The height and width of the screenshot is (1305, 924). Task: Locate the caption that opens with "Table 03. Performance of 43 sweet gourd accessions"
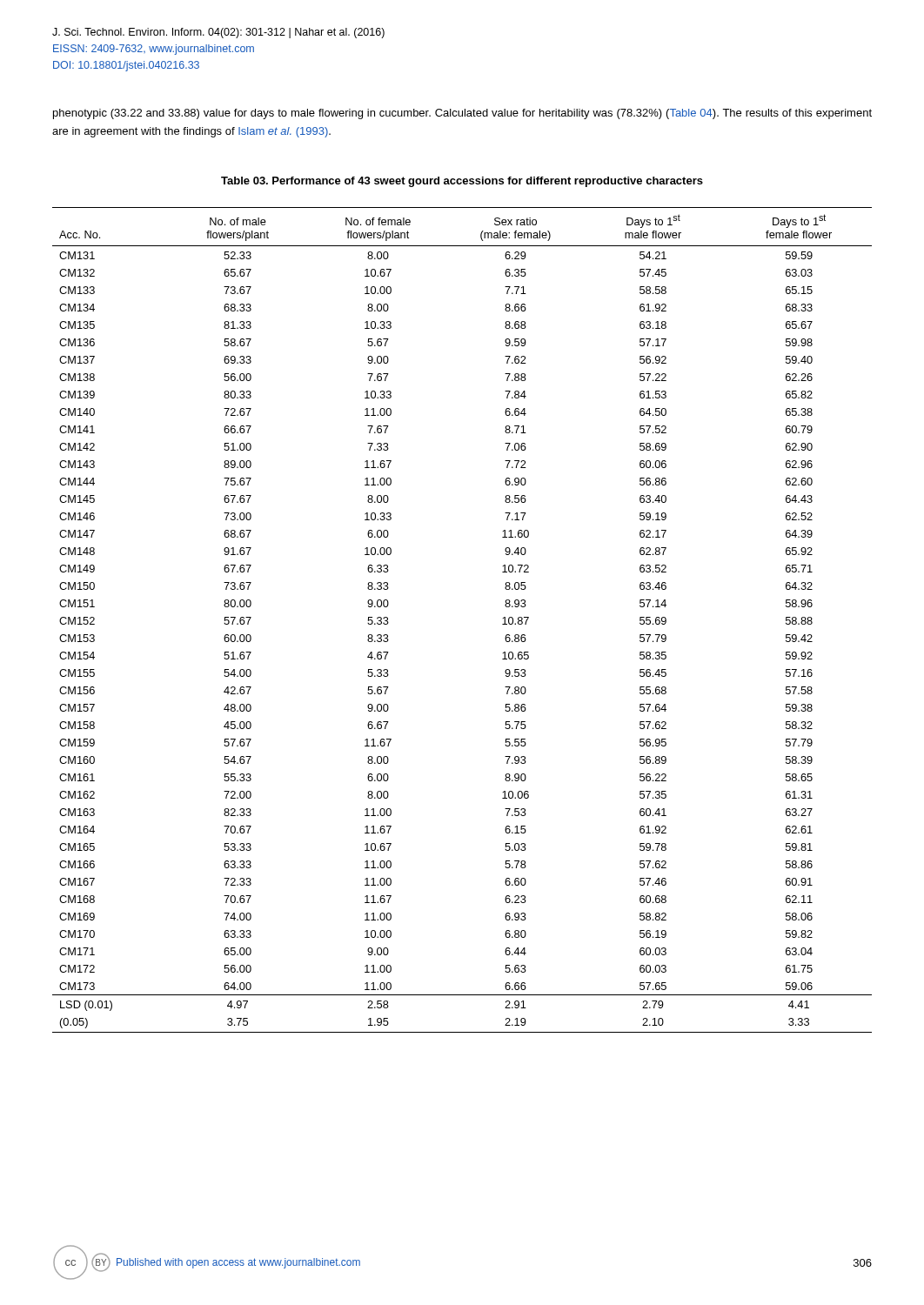[x=462, y=180]
